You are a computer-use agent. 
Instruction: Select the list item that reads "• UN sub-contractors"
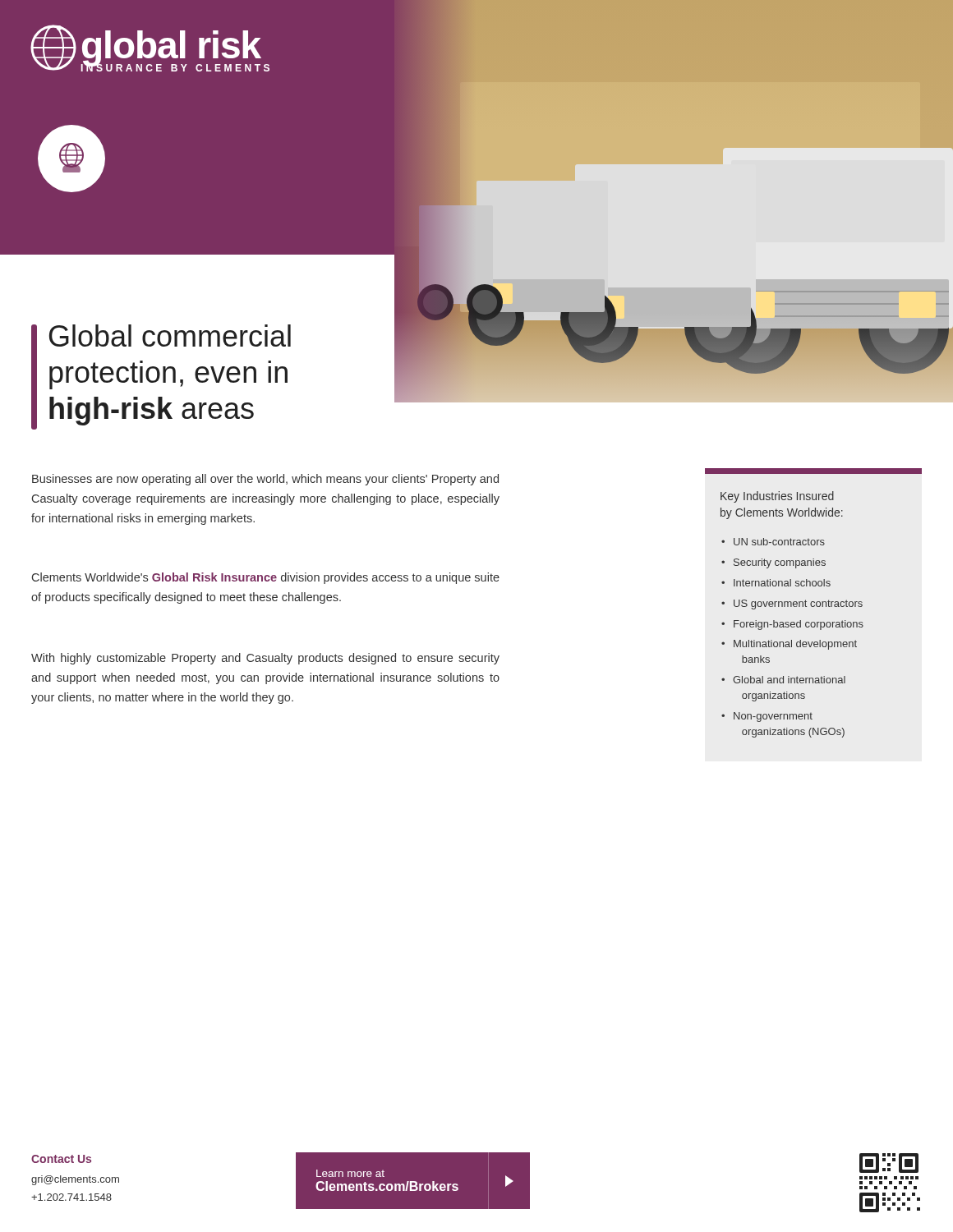click(x=773, y=543)
